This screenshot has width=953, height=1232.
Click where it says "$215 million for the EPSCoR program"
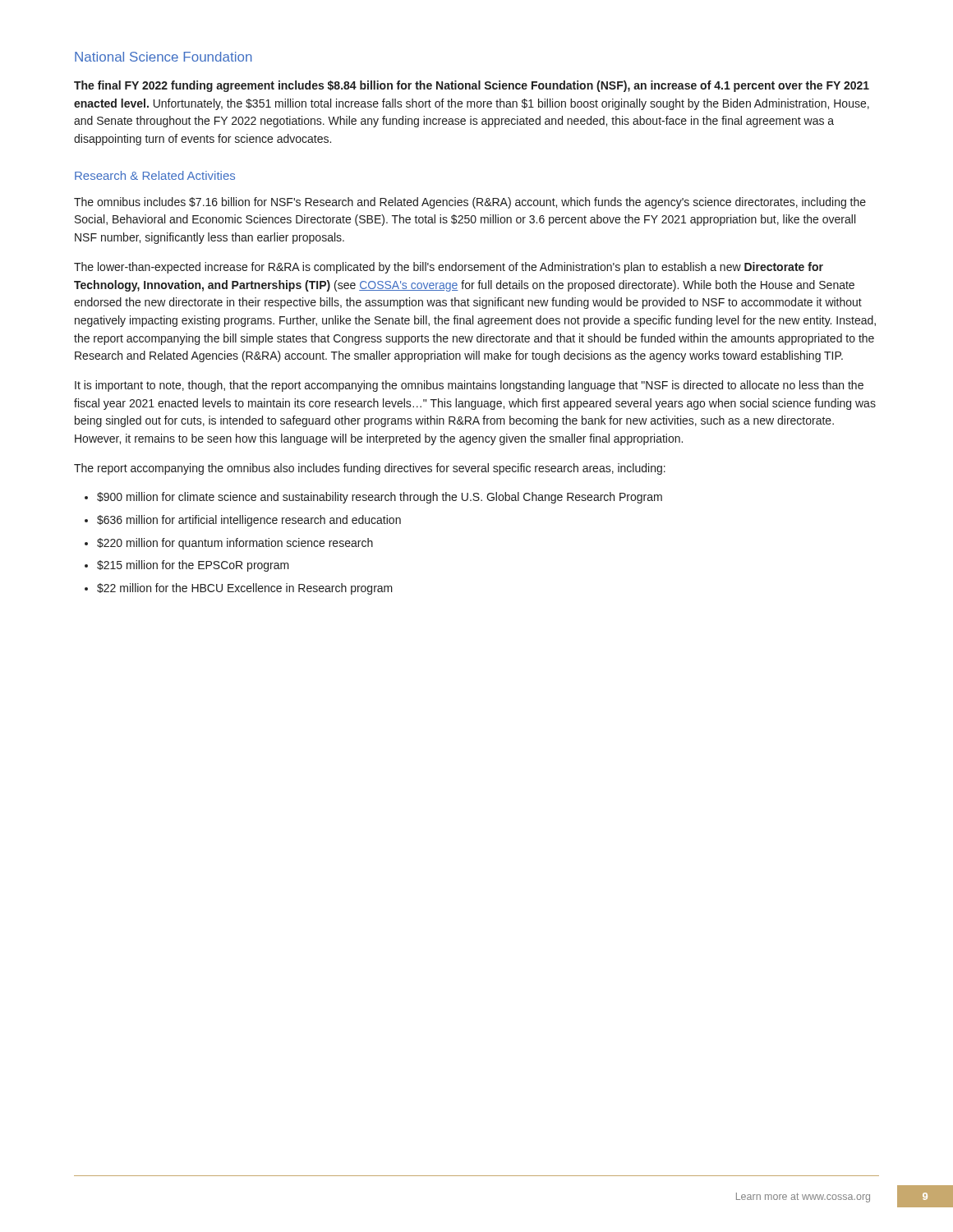point(193,566)
